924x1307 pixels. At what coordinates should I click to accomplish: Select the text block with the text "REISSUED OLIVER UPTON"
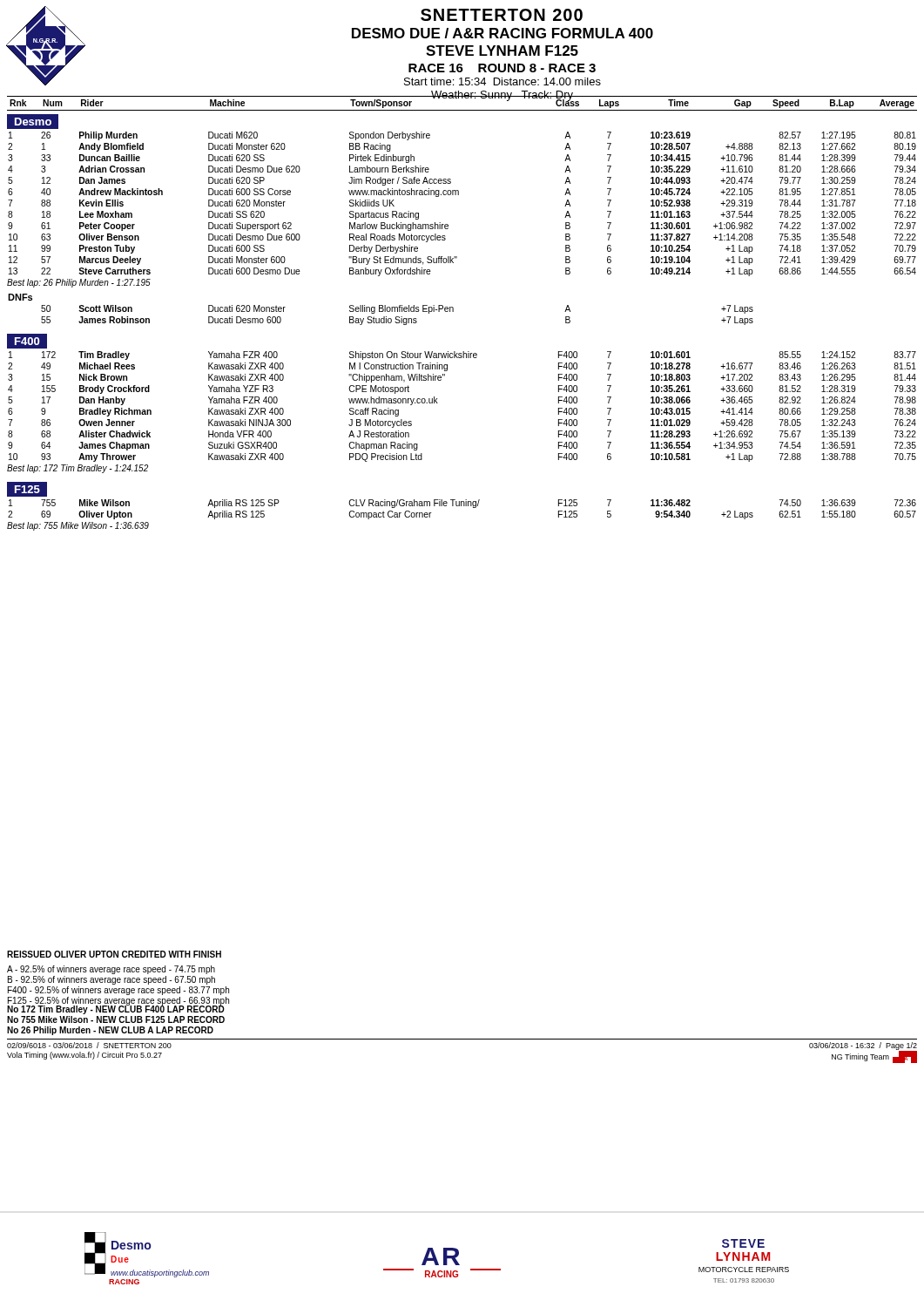tap(114, 955)
